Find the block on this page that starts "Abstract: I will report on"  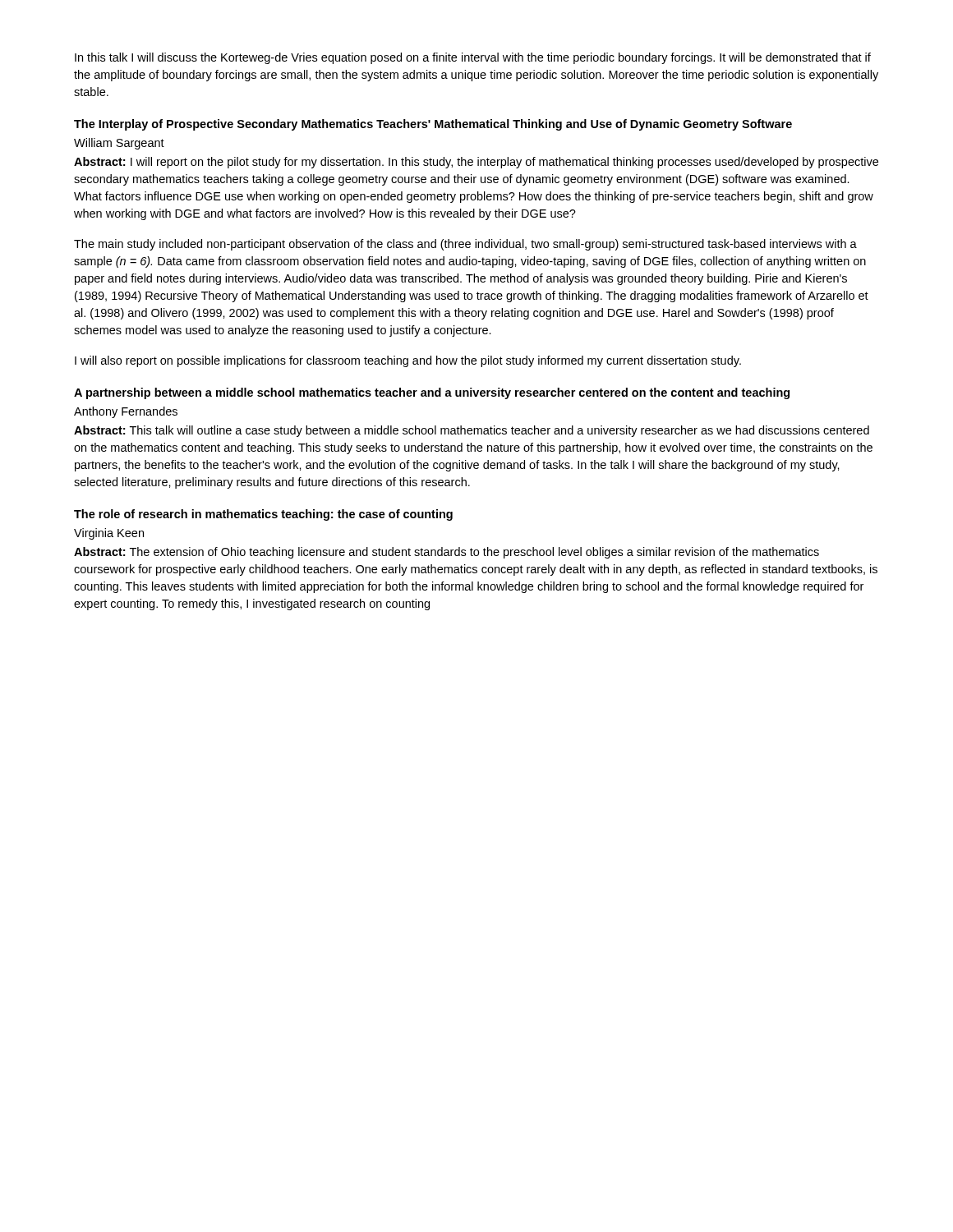click(x=476, y=188)
